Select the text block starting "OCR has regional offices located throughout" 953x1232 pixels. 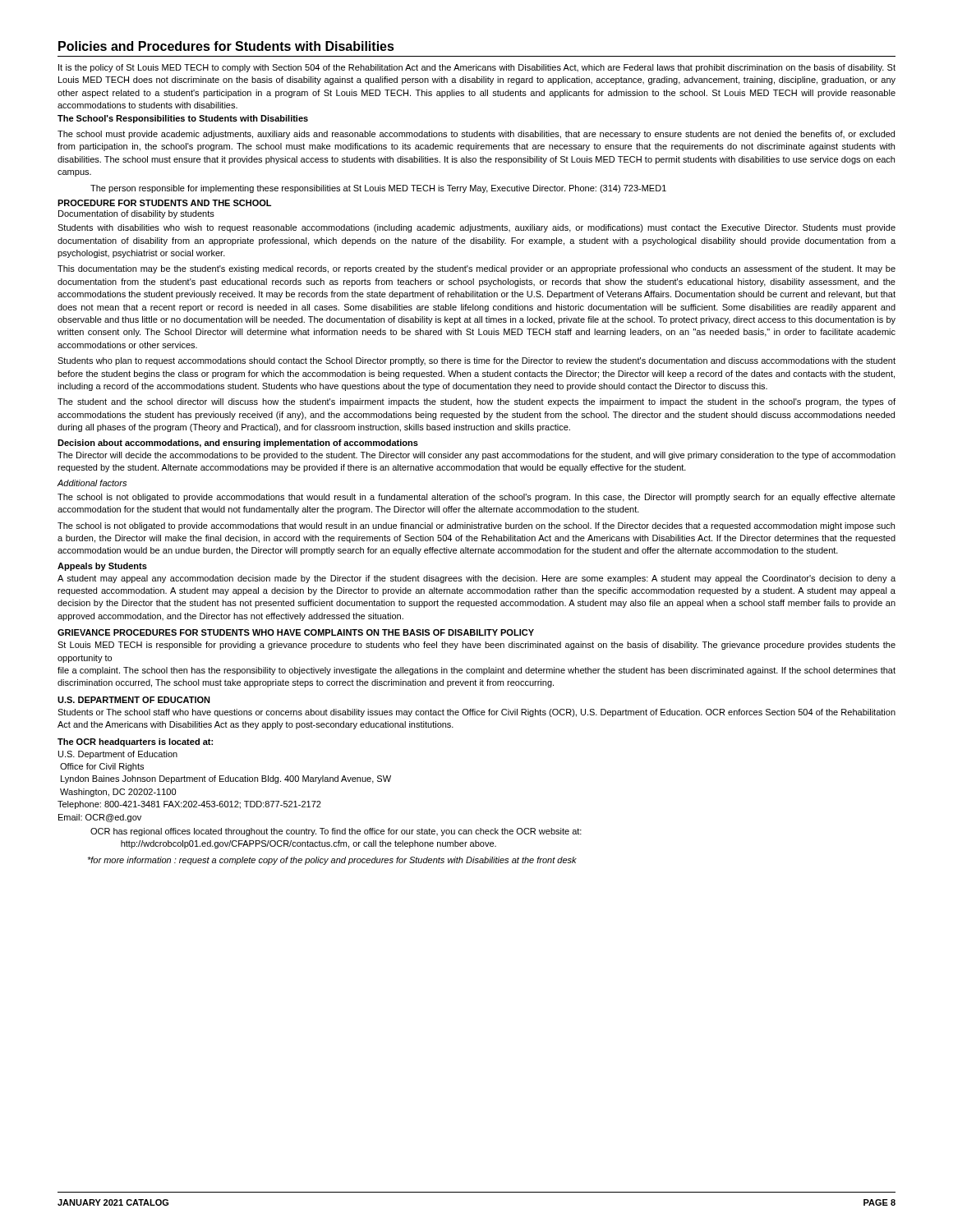coord(336,837)
